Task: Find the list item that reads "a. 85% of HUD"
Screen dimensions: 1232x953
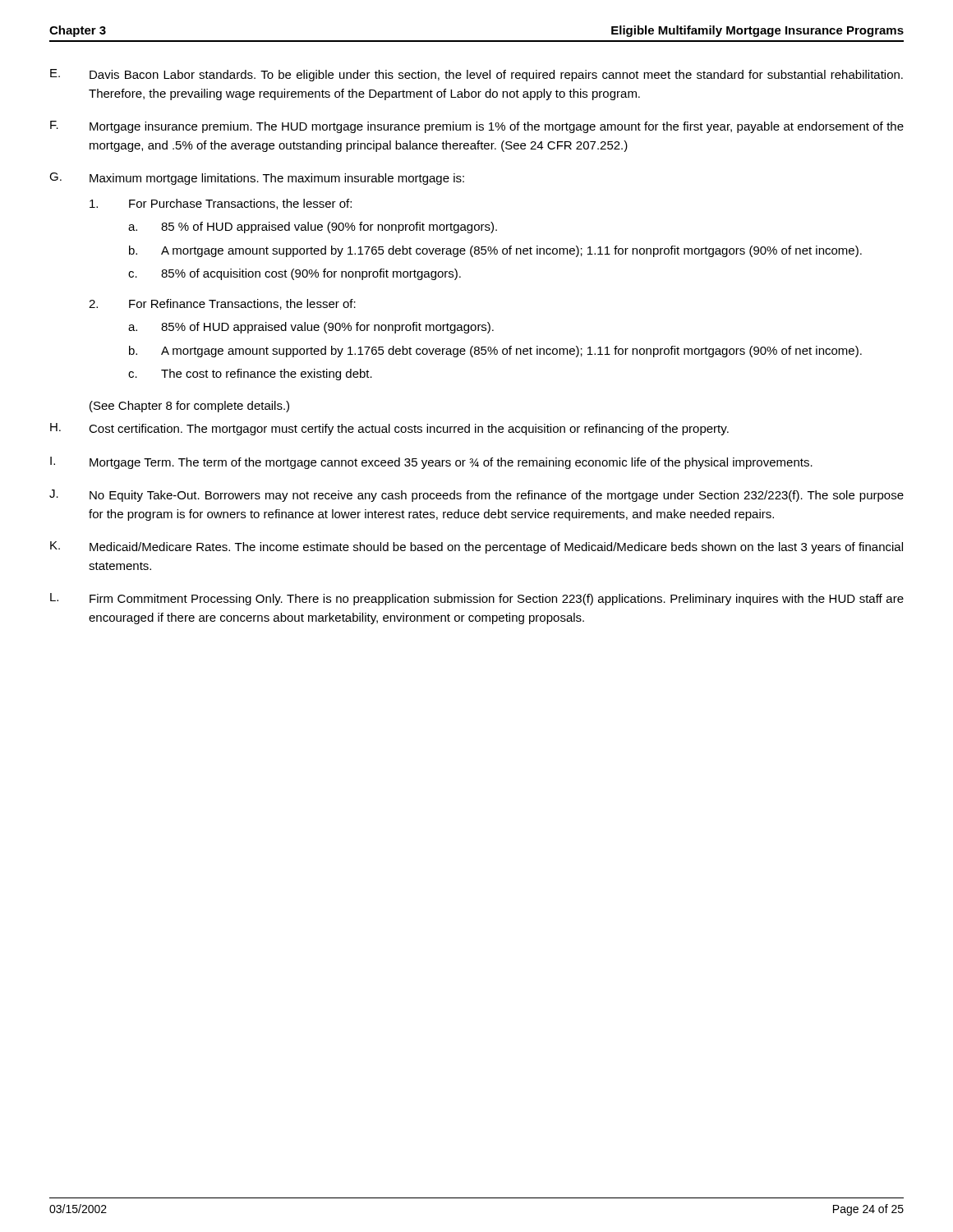Action: tap(311, 328)
